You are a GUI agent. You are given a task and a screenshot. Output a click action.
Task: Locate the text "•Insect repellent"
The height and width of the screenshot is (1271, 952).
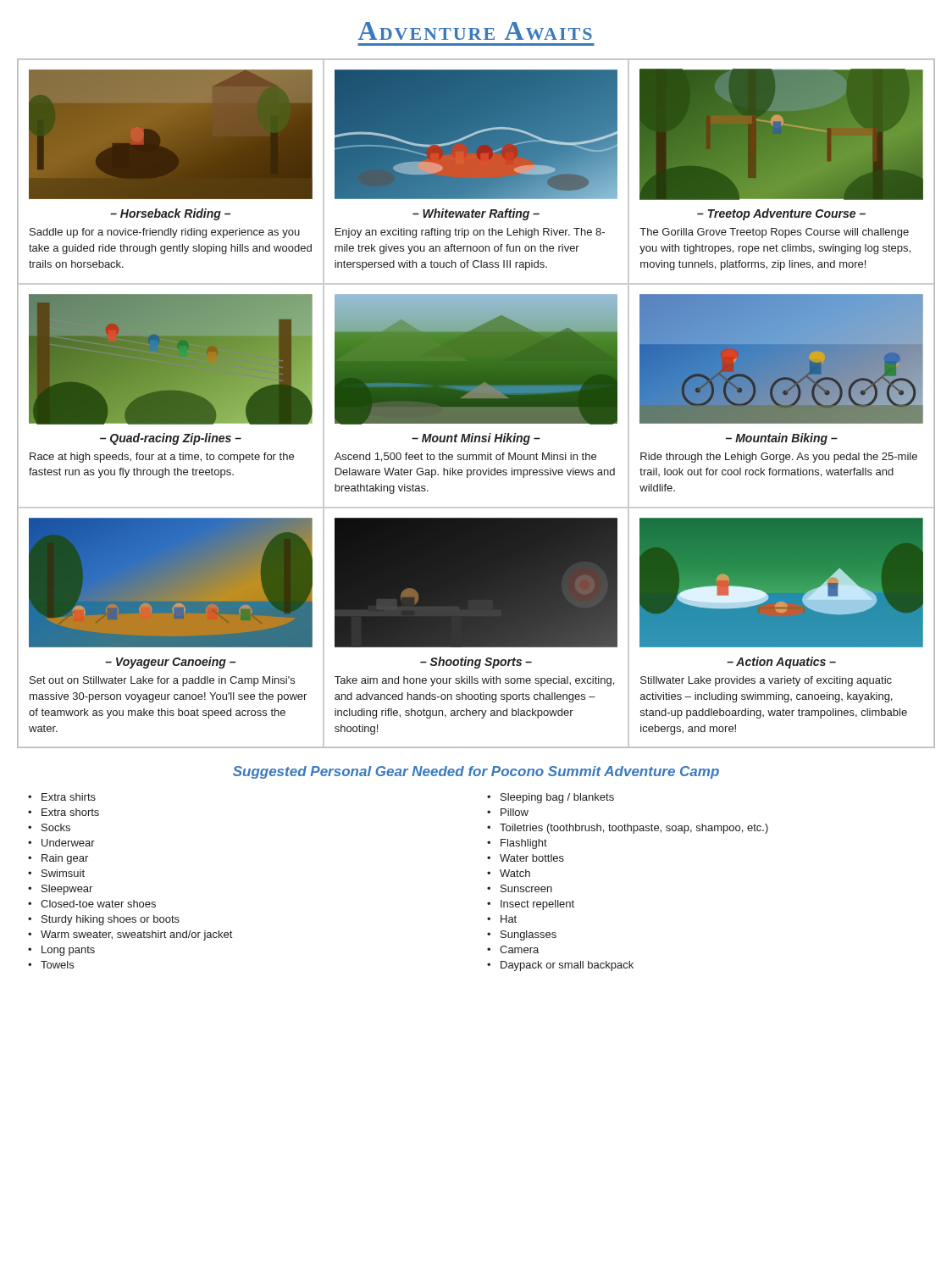[x=531, y=904]
